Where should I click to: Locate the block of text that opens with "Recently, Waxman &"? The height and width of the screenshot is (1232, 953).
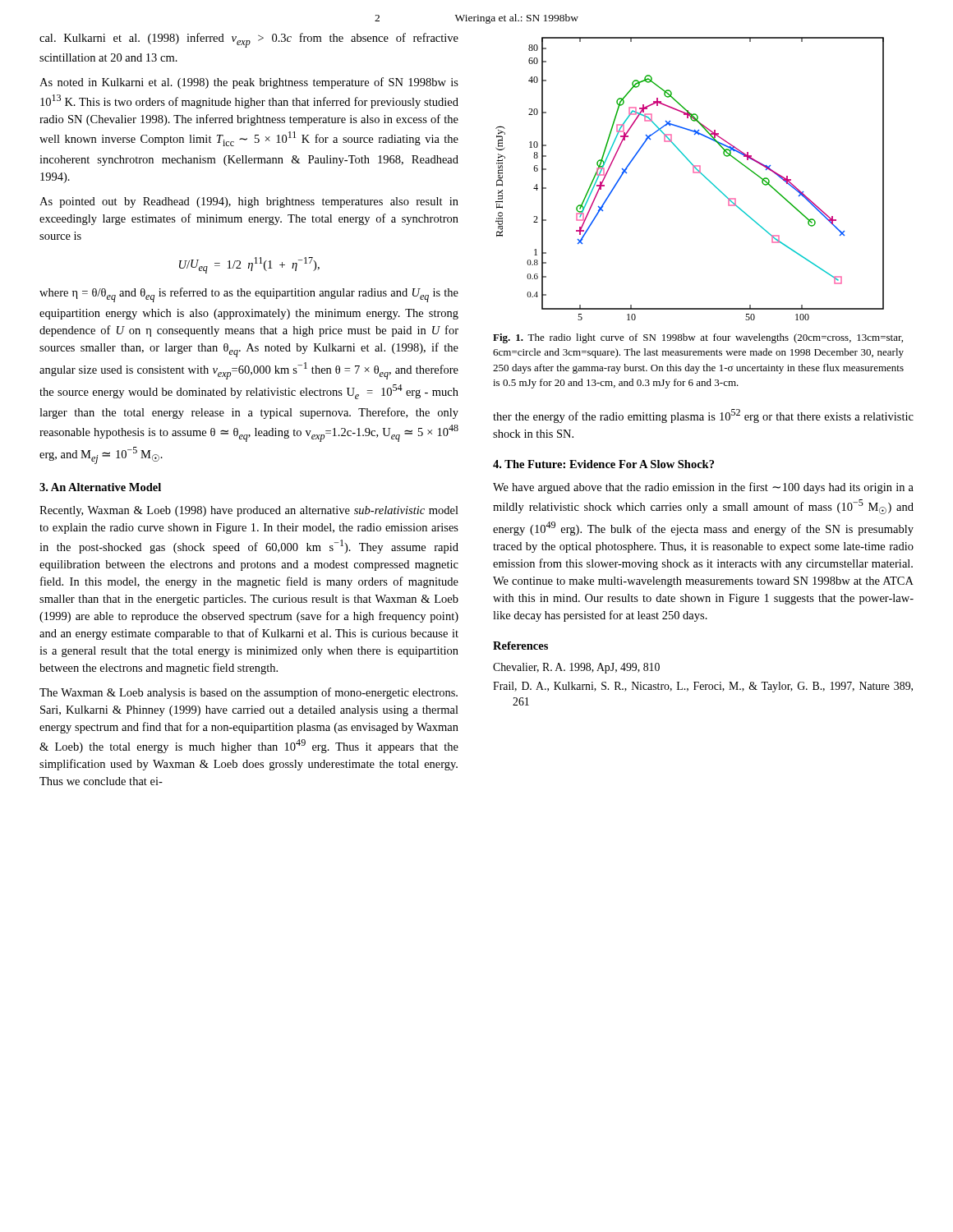[249, 589]
